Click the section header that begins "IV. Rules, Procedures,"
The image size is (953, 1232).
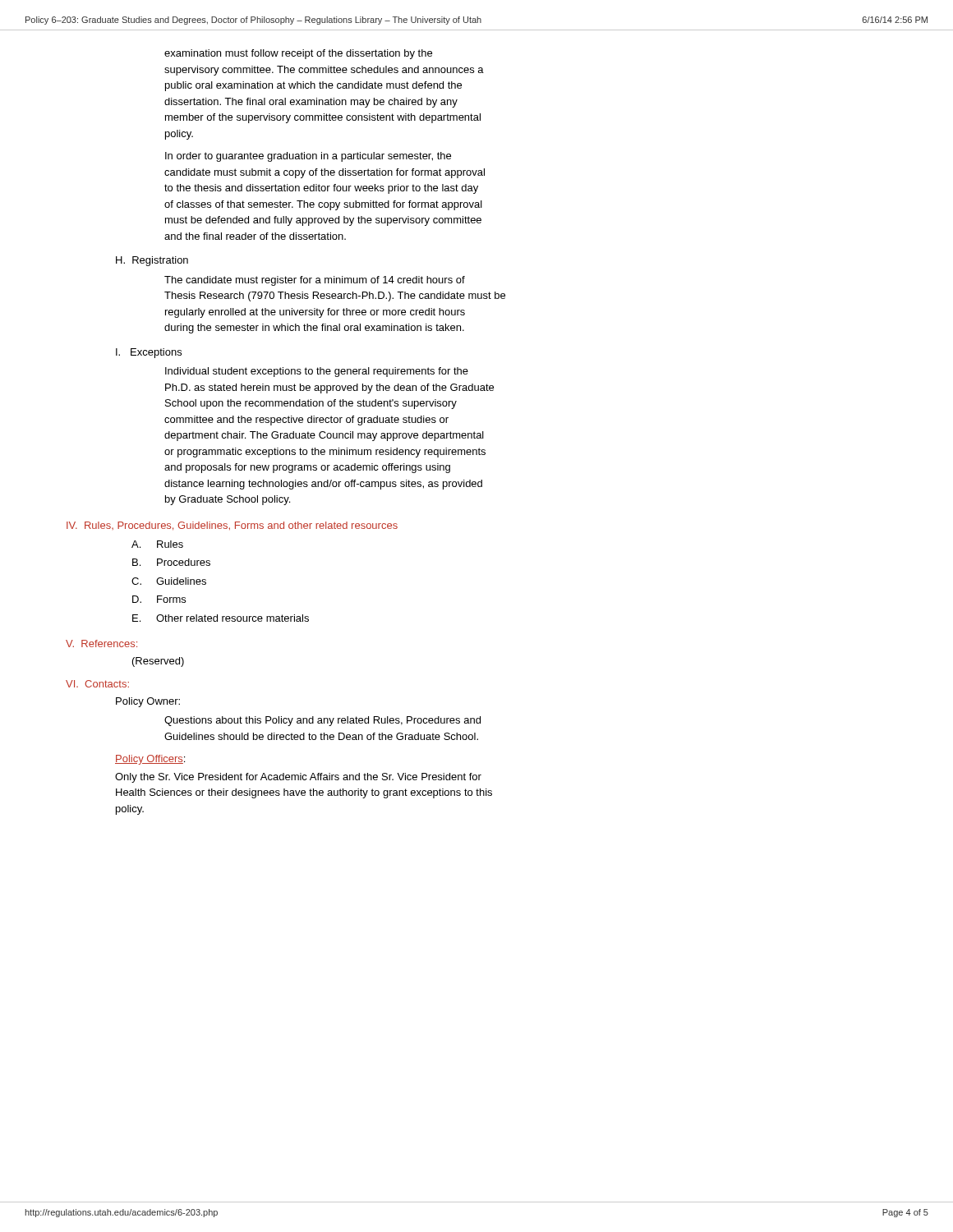tap(232, 525)
